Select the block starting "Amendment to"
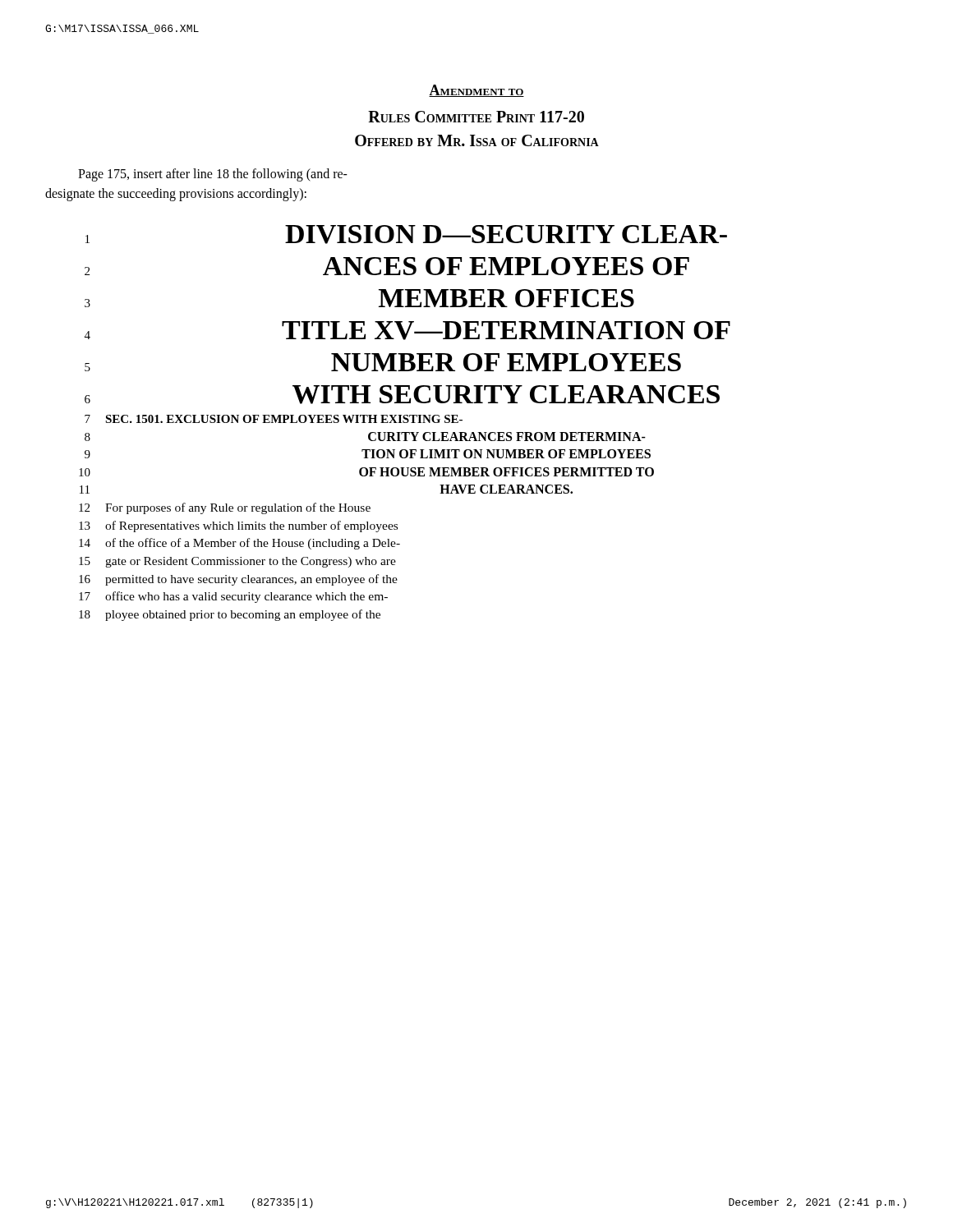Viewport: 953px width, 1232px height. tap(476, 90)
